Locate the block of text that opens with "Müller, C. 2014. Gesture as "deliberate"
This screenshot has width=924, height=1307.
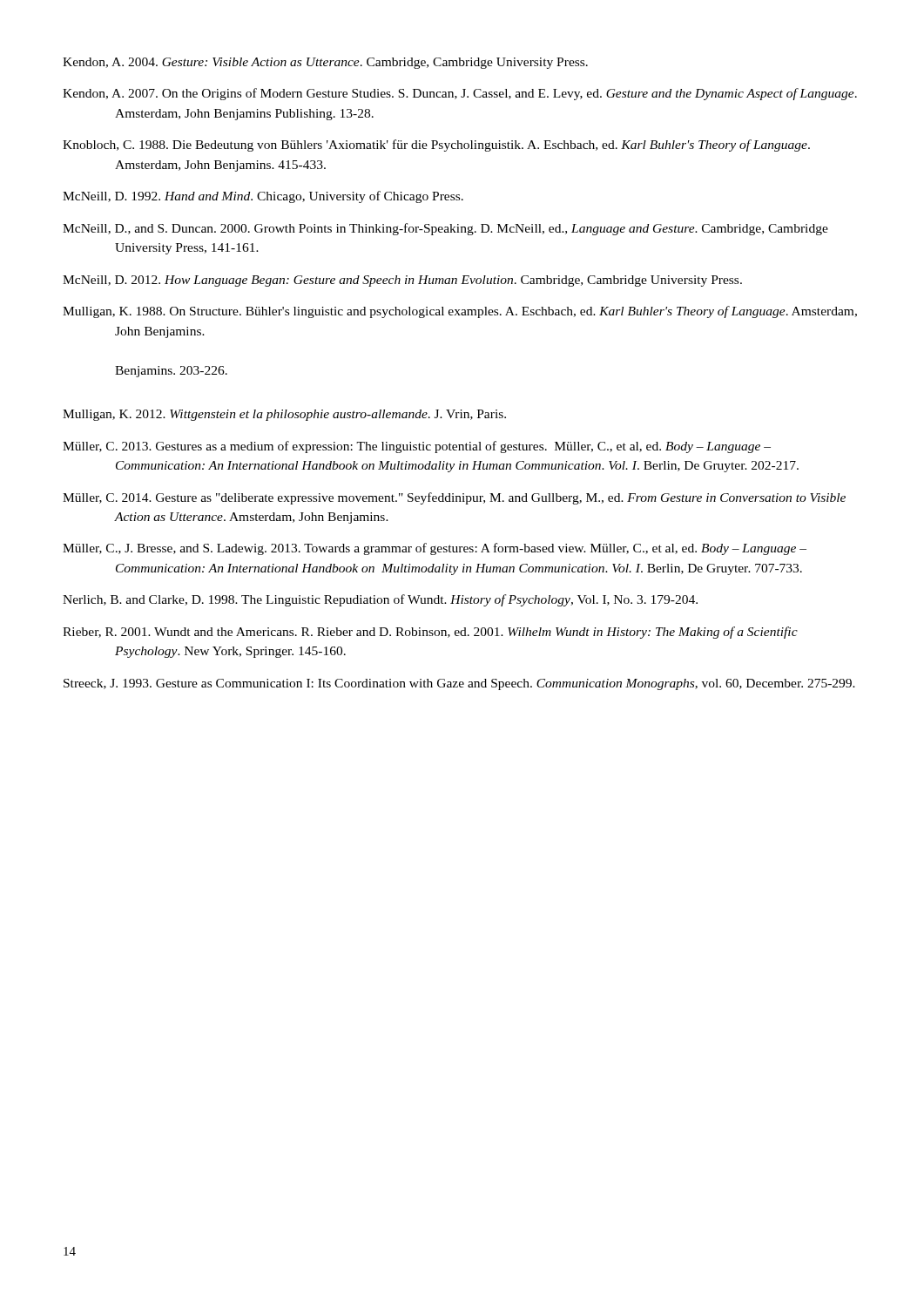pyautogui.click(x=454, y=506)
